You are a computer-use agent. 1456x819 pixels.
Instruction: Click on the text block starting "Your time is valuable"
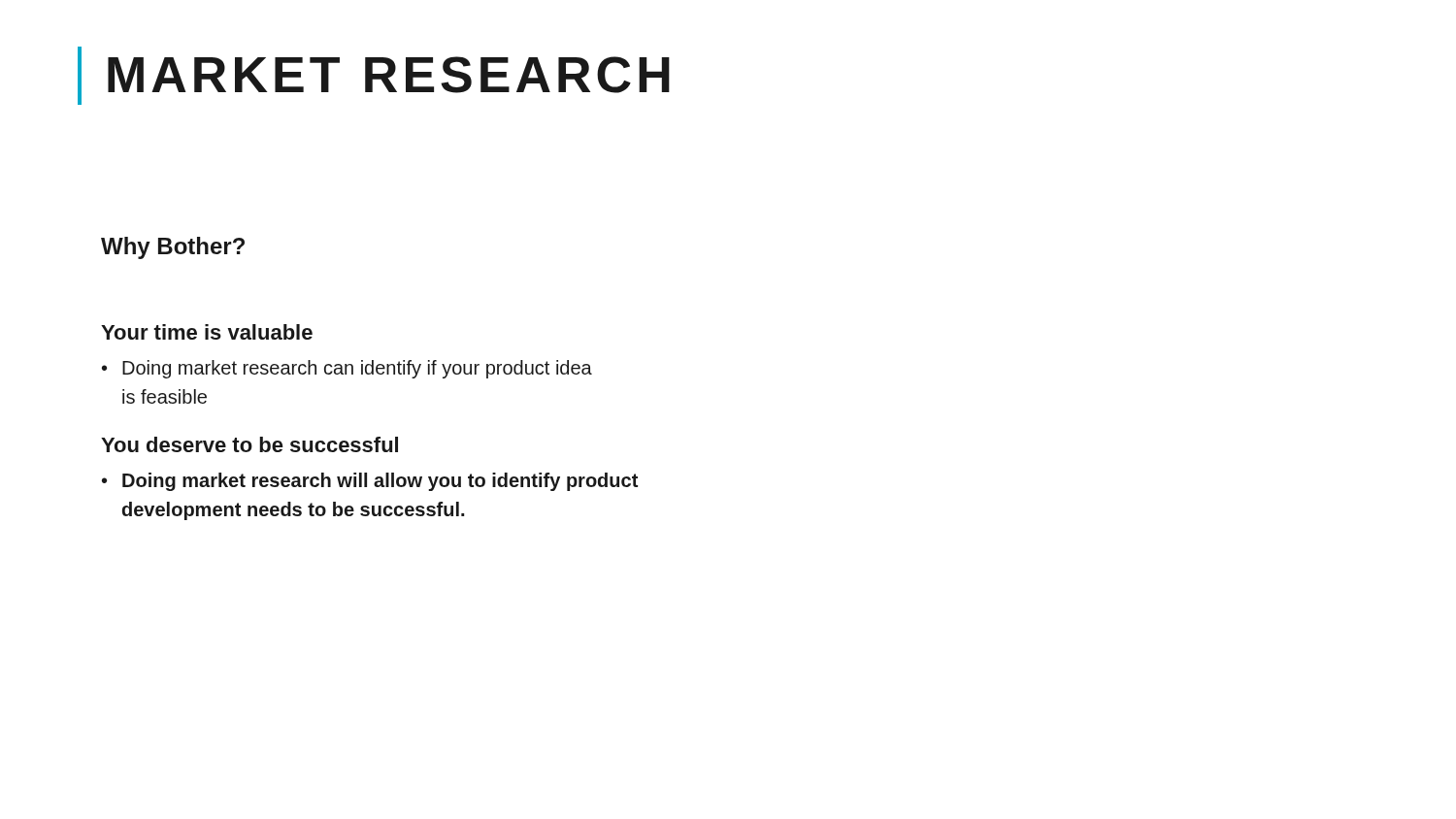tap(207, 332)
